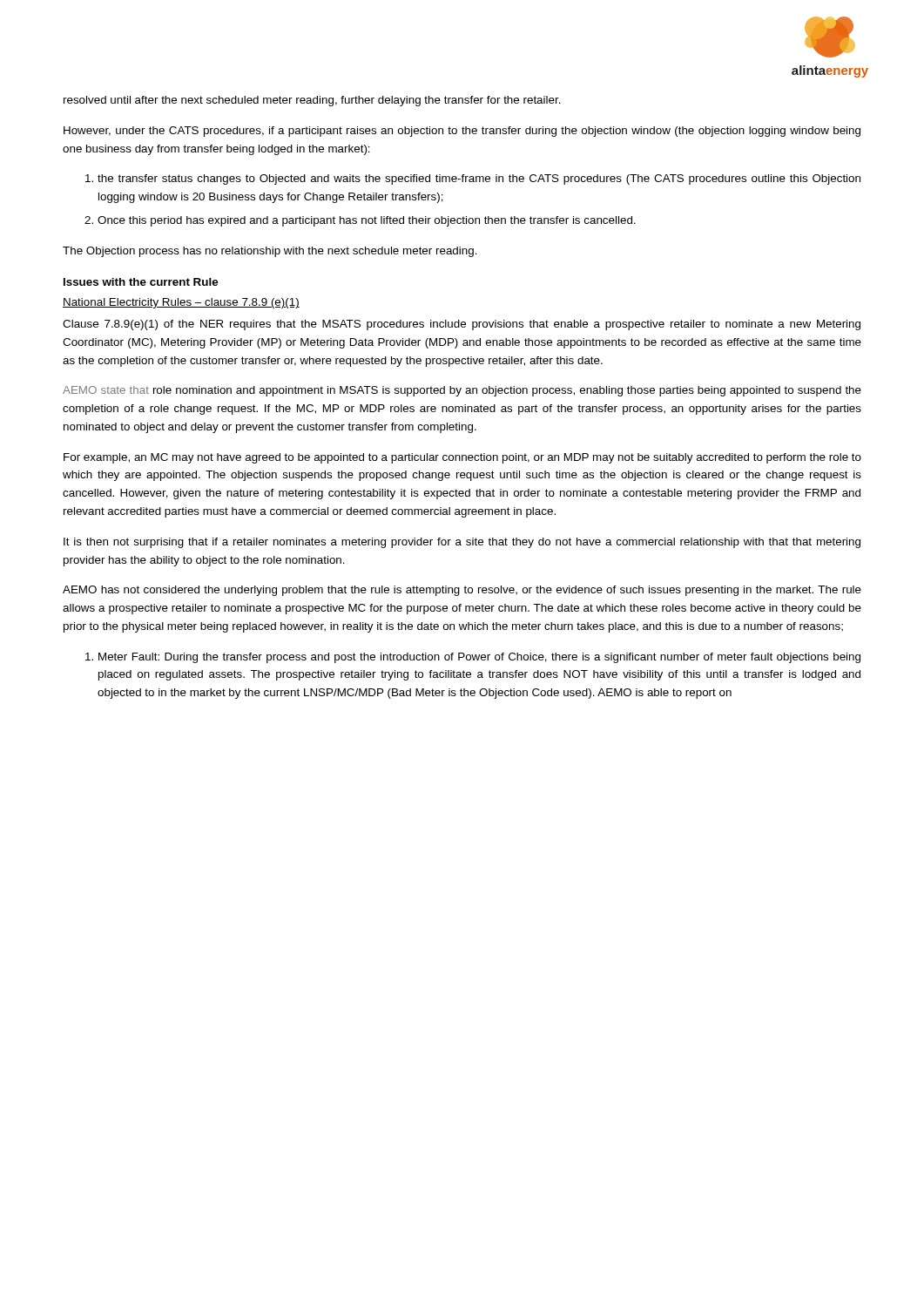Image resolution: width=924 pixels, height=1307 pixels.
Task: Find the passage starting "AEMO state that role nomination and appointment in"
Action: pos(462,408)
